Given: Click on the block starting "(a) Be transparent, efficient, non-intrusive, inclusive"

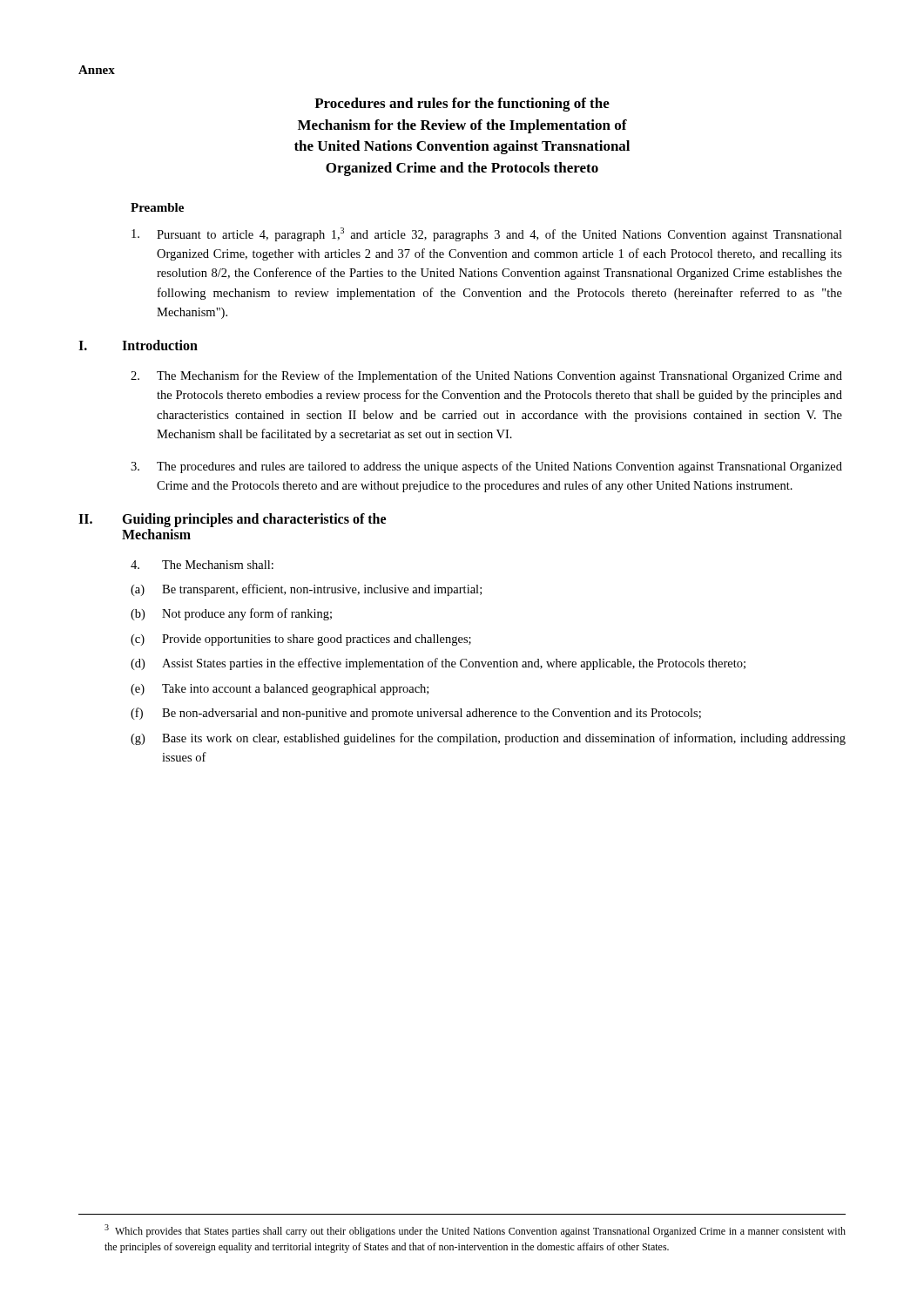Looking at the screenshot, I should coord(488,589).
